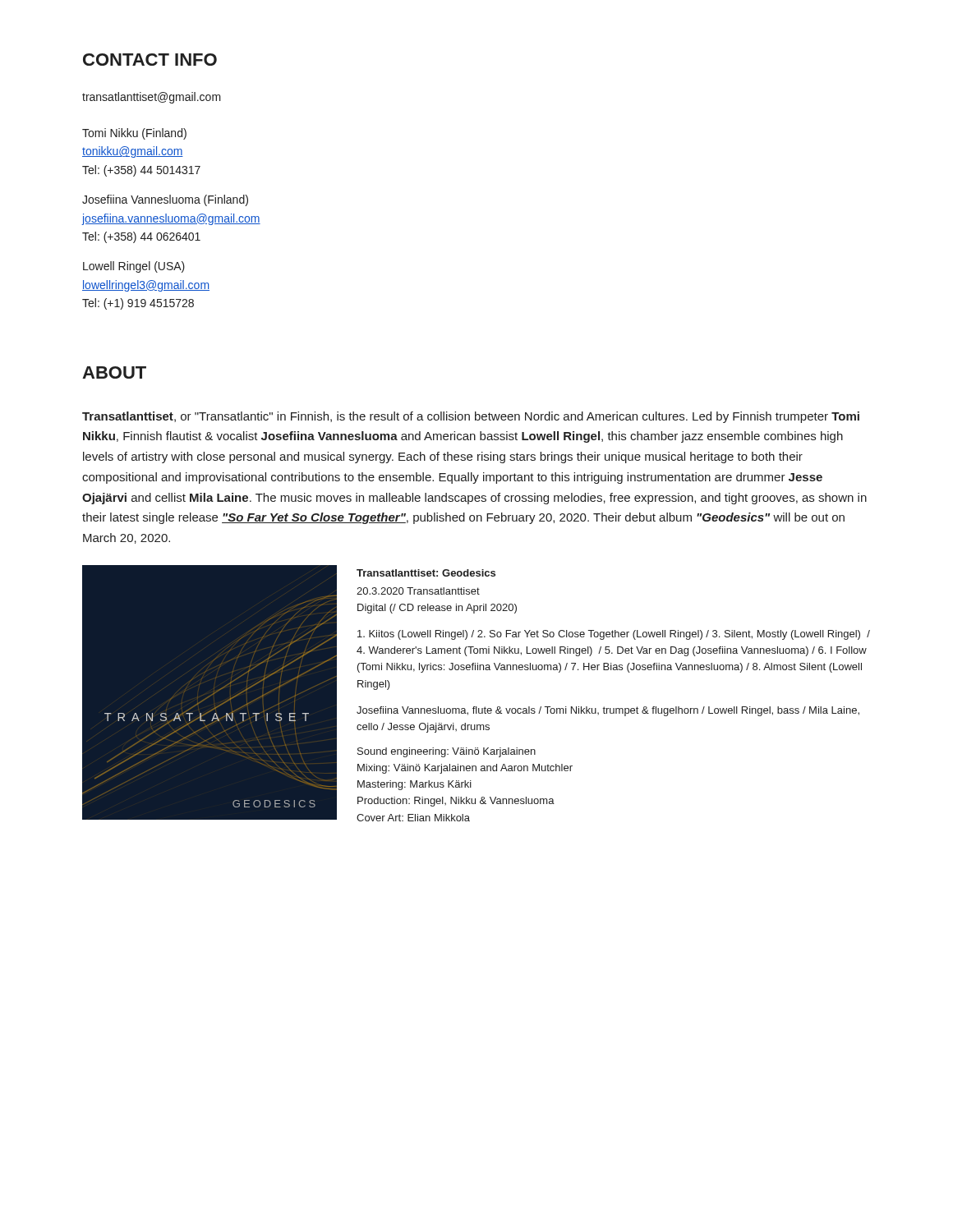Click on the text containing "Josefiina Vannesluoma (Finland) josefiina.vannesluoma@gmail.com Tel: (+358) 44 0626401"
The image size is (953, 1232).
click(171, 218)
